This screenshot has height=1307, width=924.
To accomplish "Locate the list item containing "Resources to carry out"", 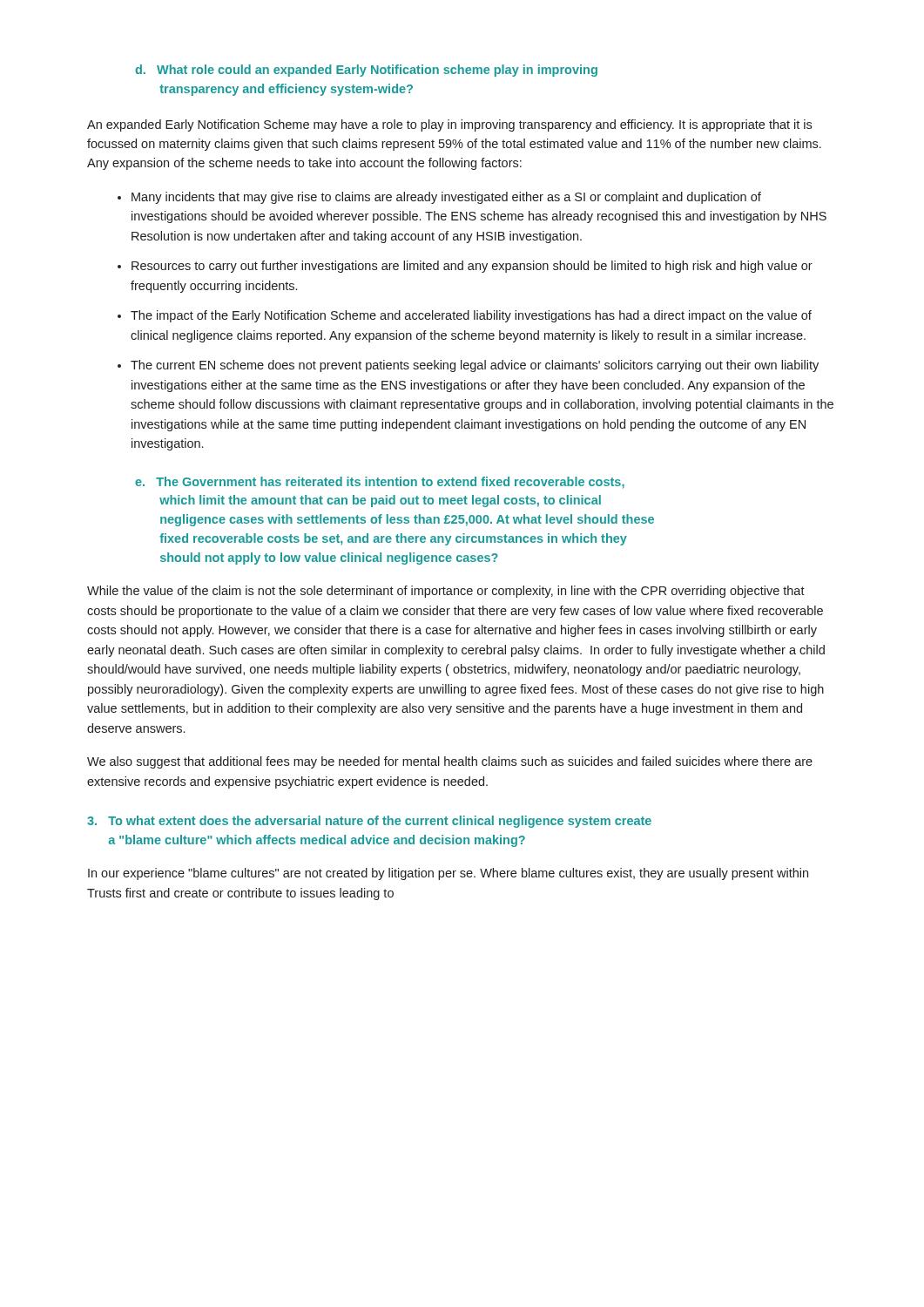I will click(484, 276).
